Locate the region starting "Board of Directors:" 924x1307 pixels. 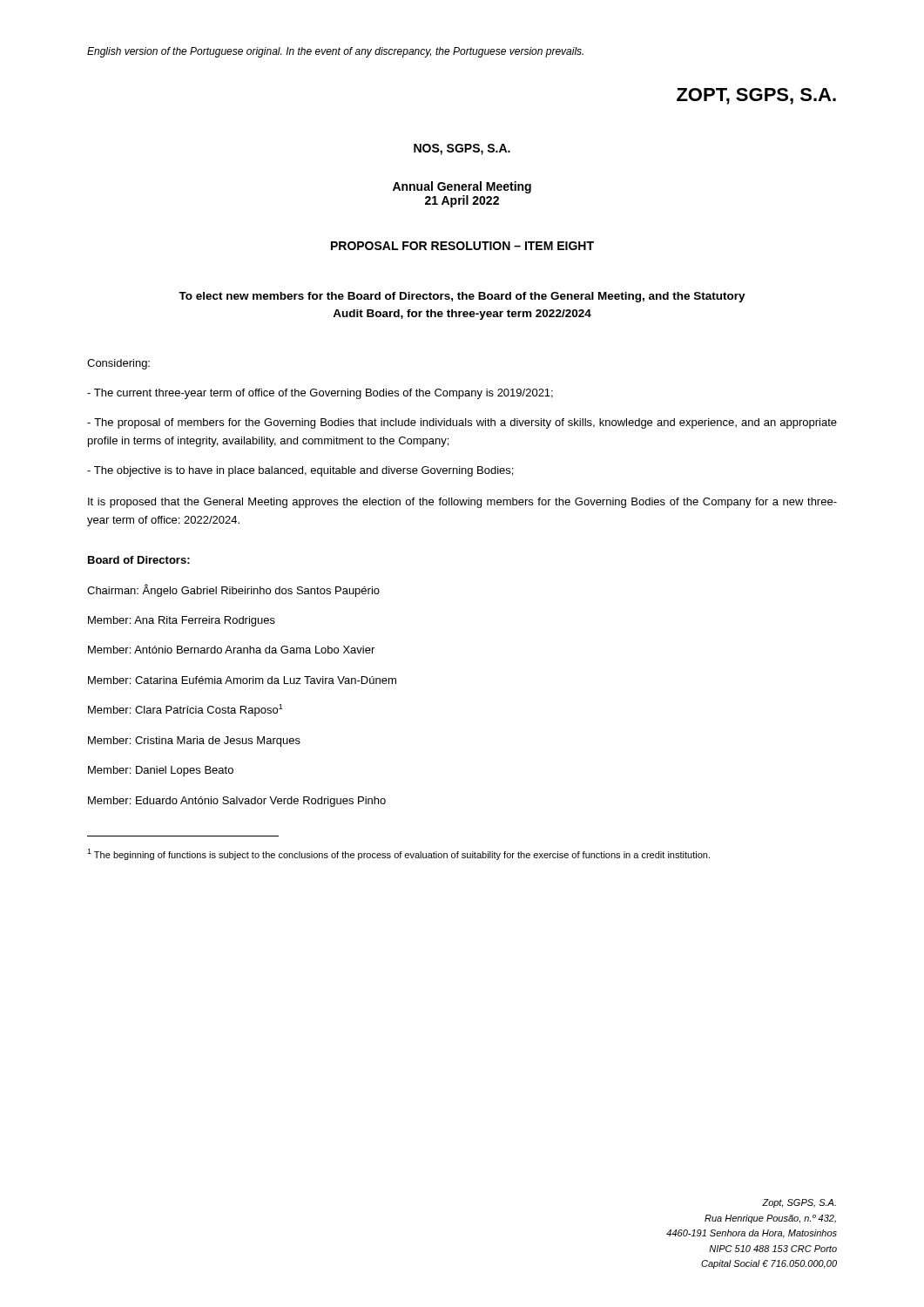point(139,560)
